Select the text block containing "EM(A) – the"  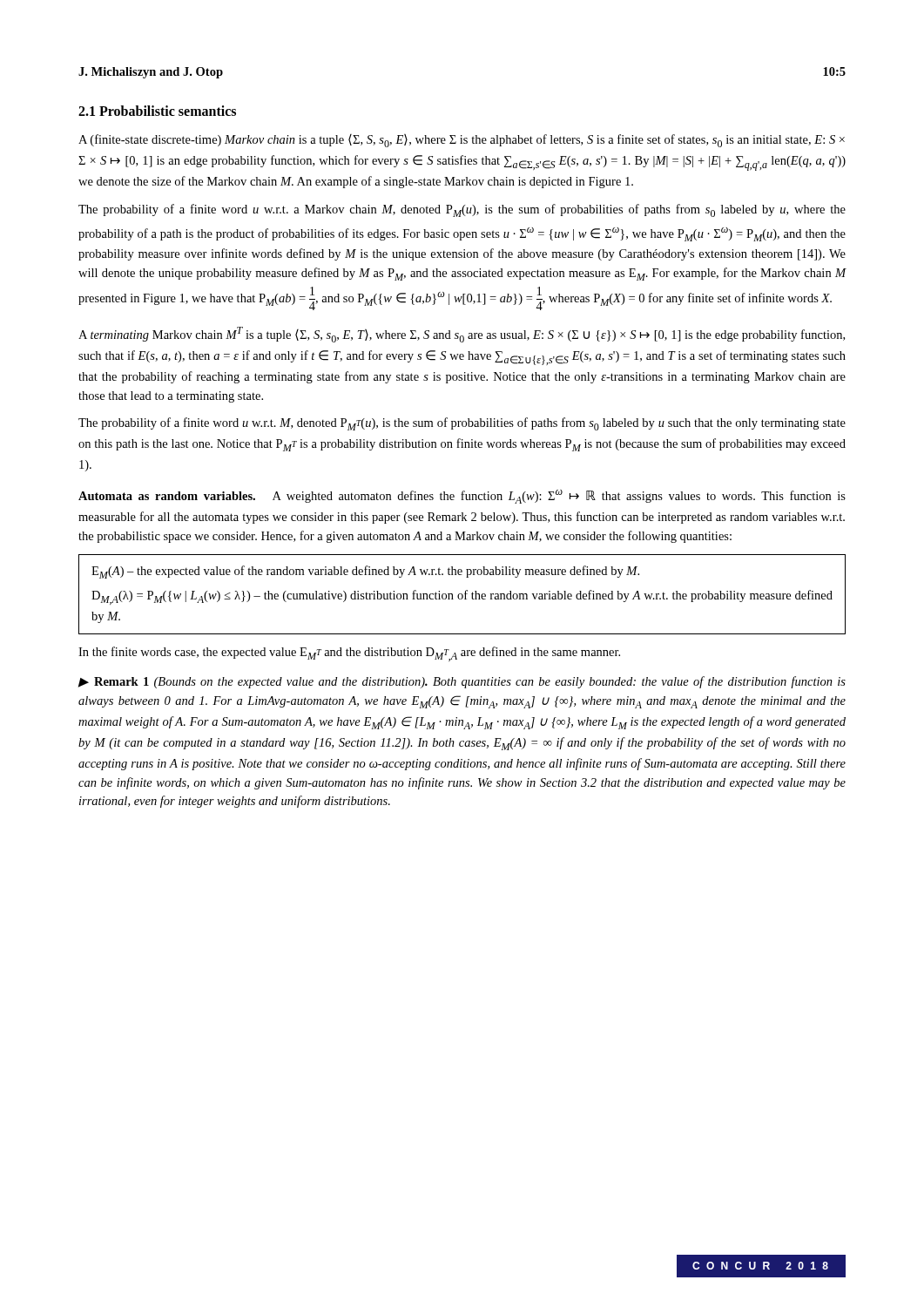(x=462, y=594)
